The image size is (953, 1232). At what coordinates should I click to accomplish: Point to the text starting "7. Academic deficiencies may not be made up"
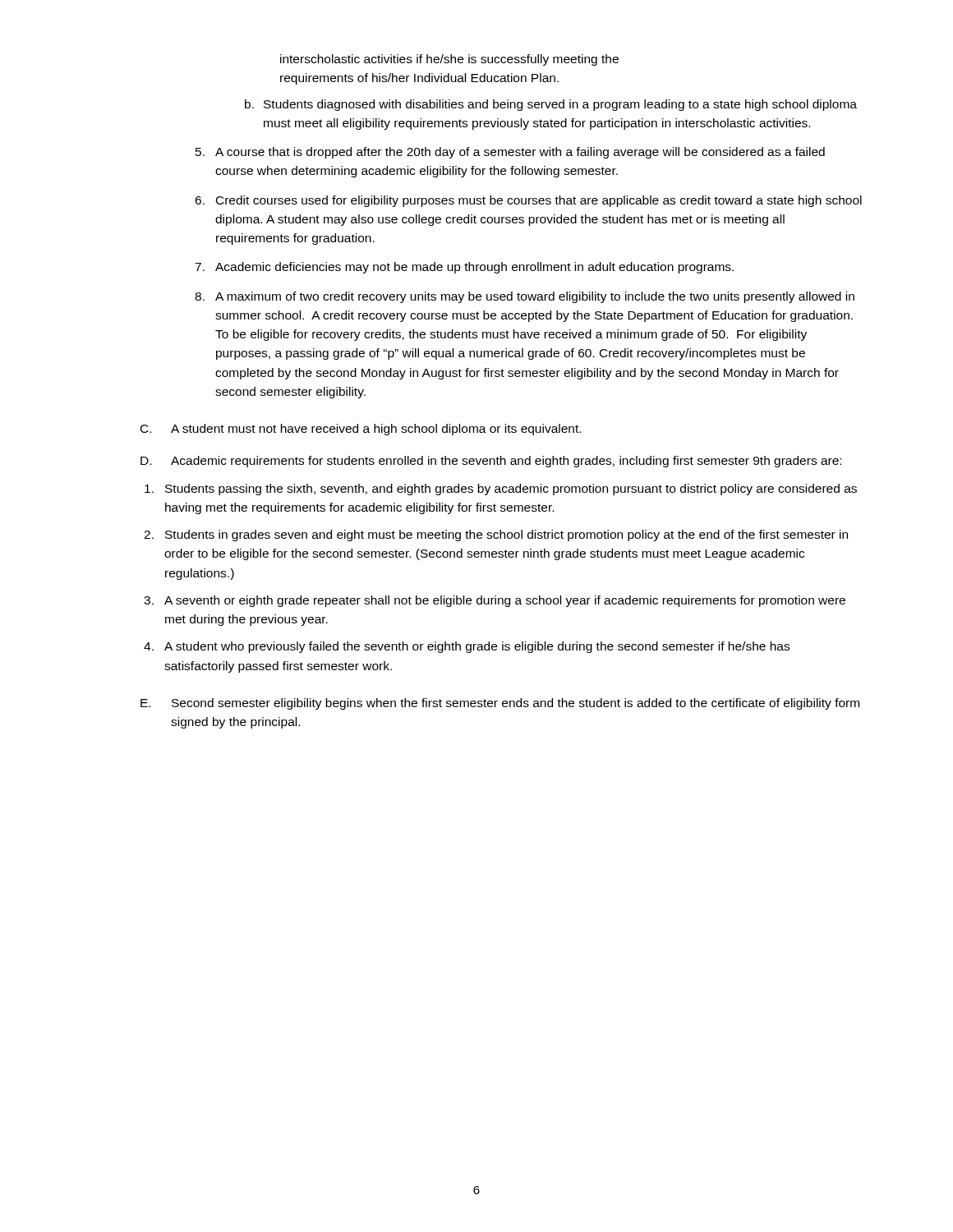pyautogui.click(x=522, y=267)
